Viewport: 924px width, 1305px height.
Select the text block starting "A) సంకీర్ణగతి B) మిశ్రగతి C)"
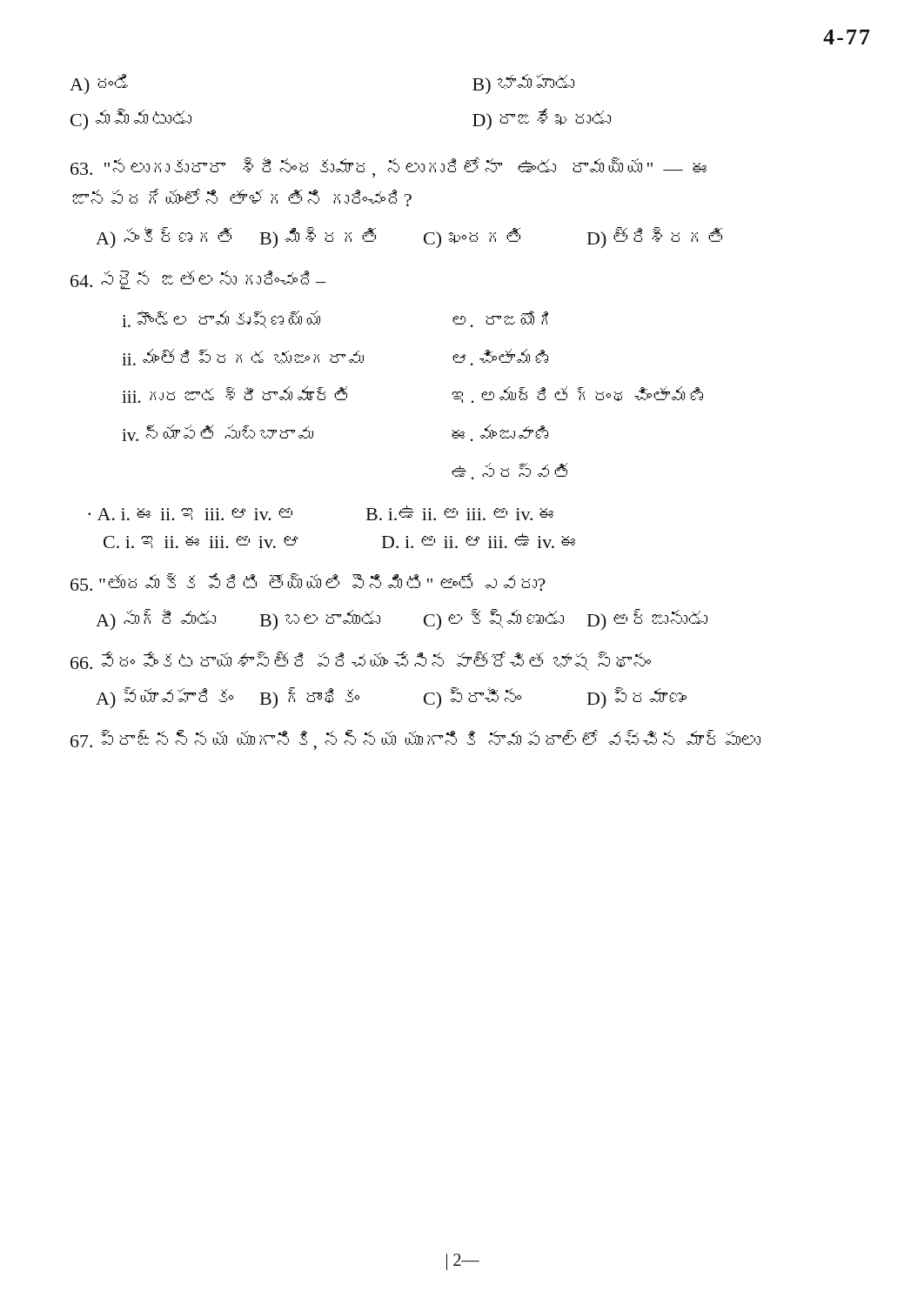[415, 238]
